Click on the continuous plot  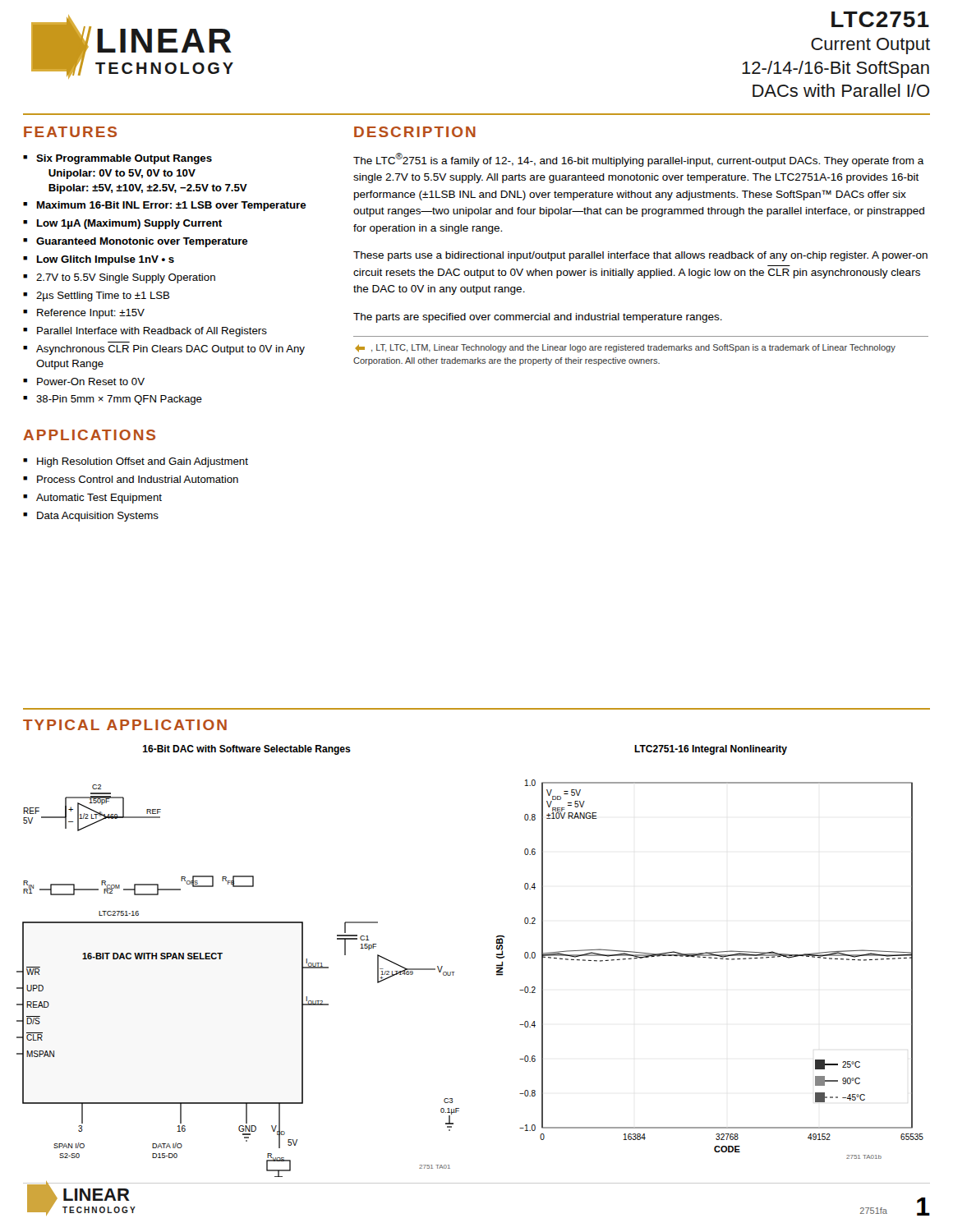pyautogui.click(x=711, y=965)
